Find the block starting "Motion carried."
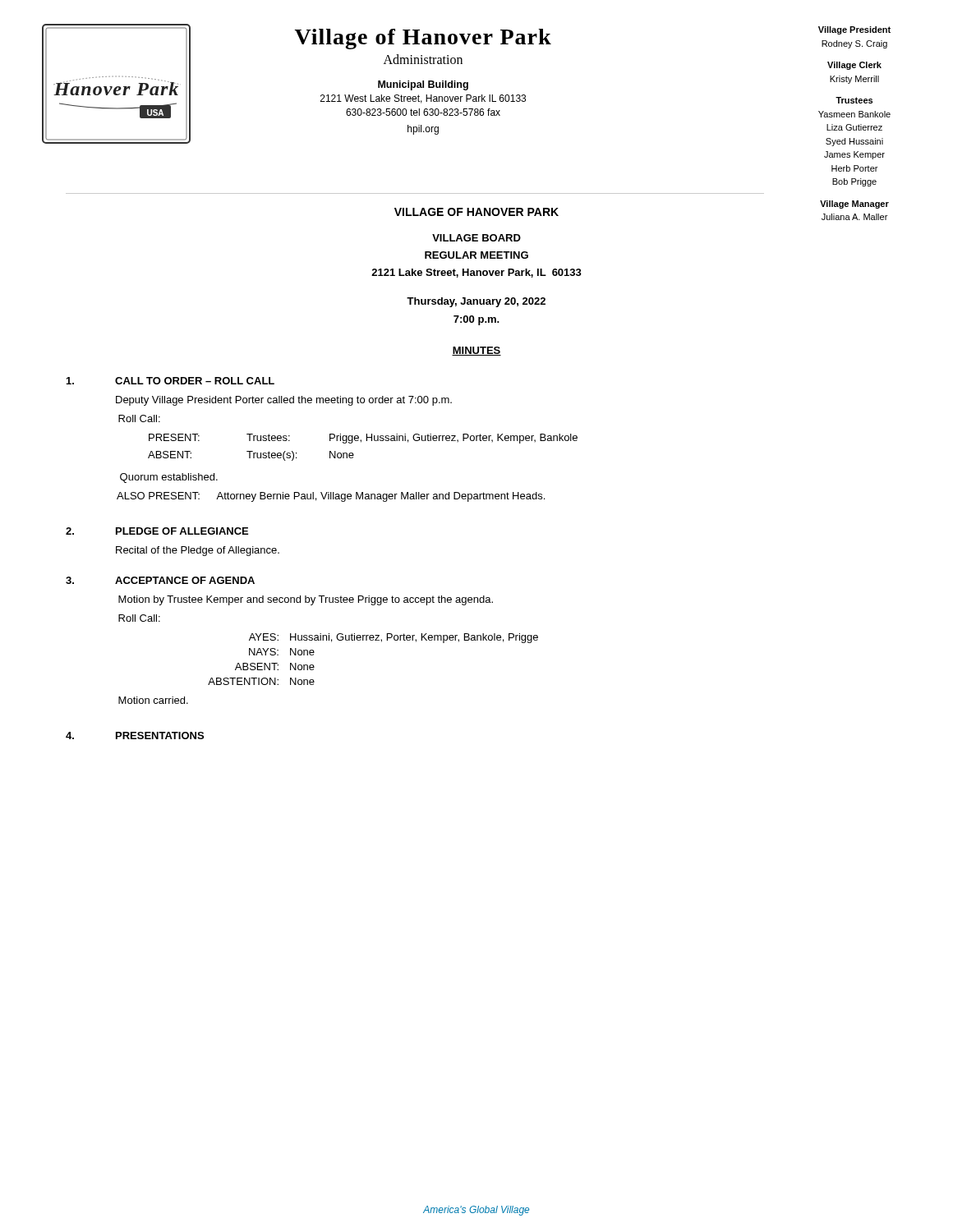Viewport: 953px width, 1232px height. (152, 700)
